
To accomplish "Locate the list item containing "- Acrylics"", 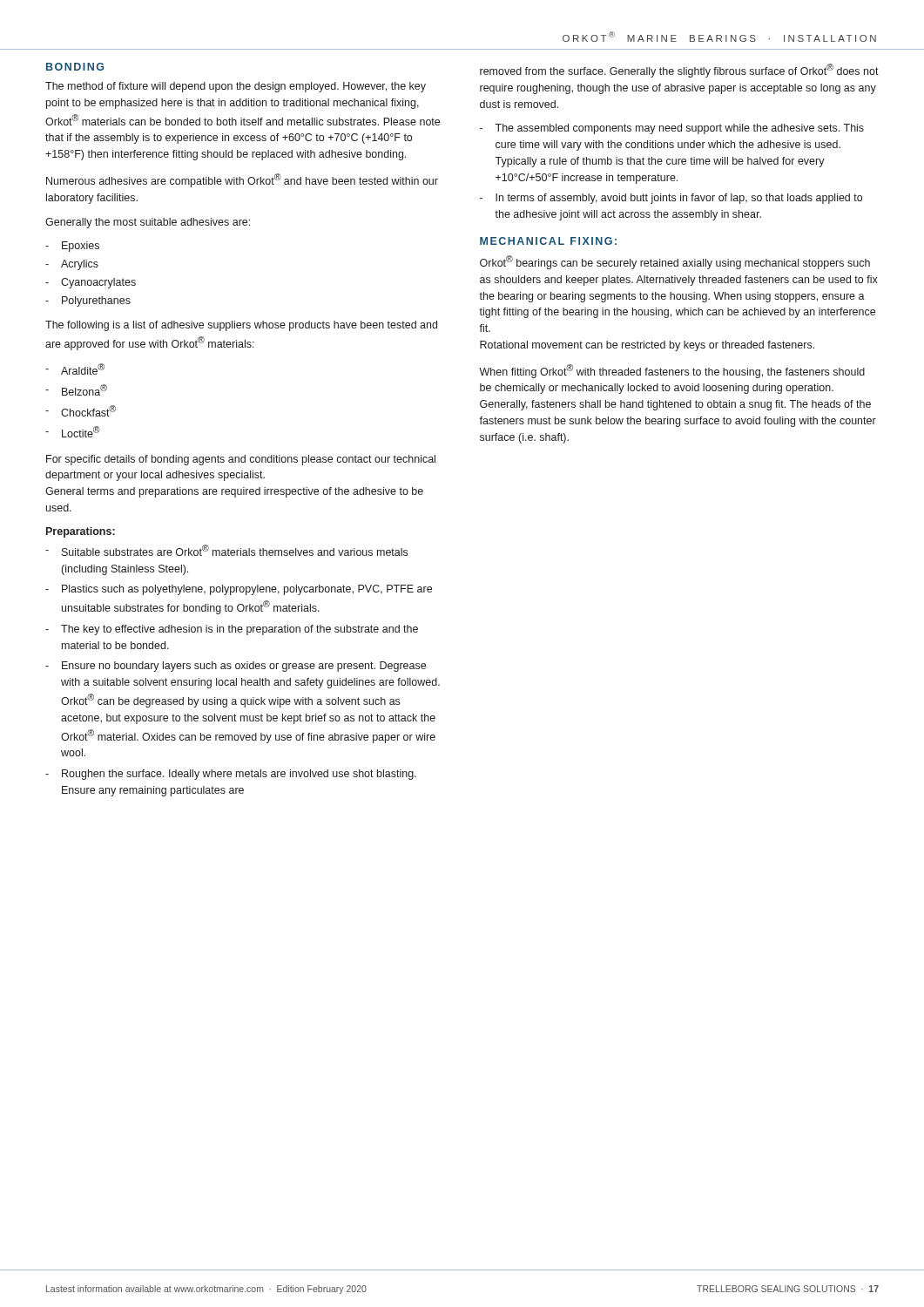I will click(72, 265).
